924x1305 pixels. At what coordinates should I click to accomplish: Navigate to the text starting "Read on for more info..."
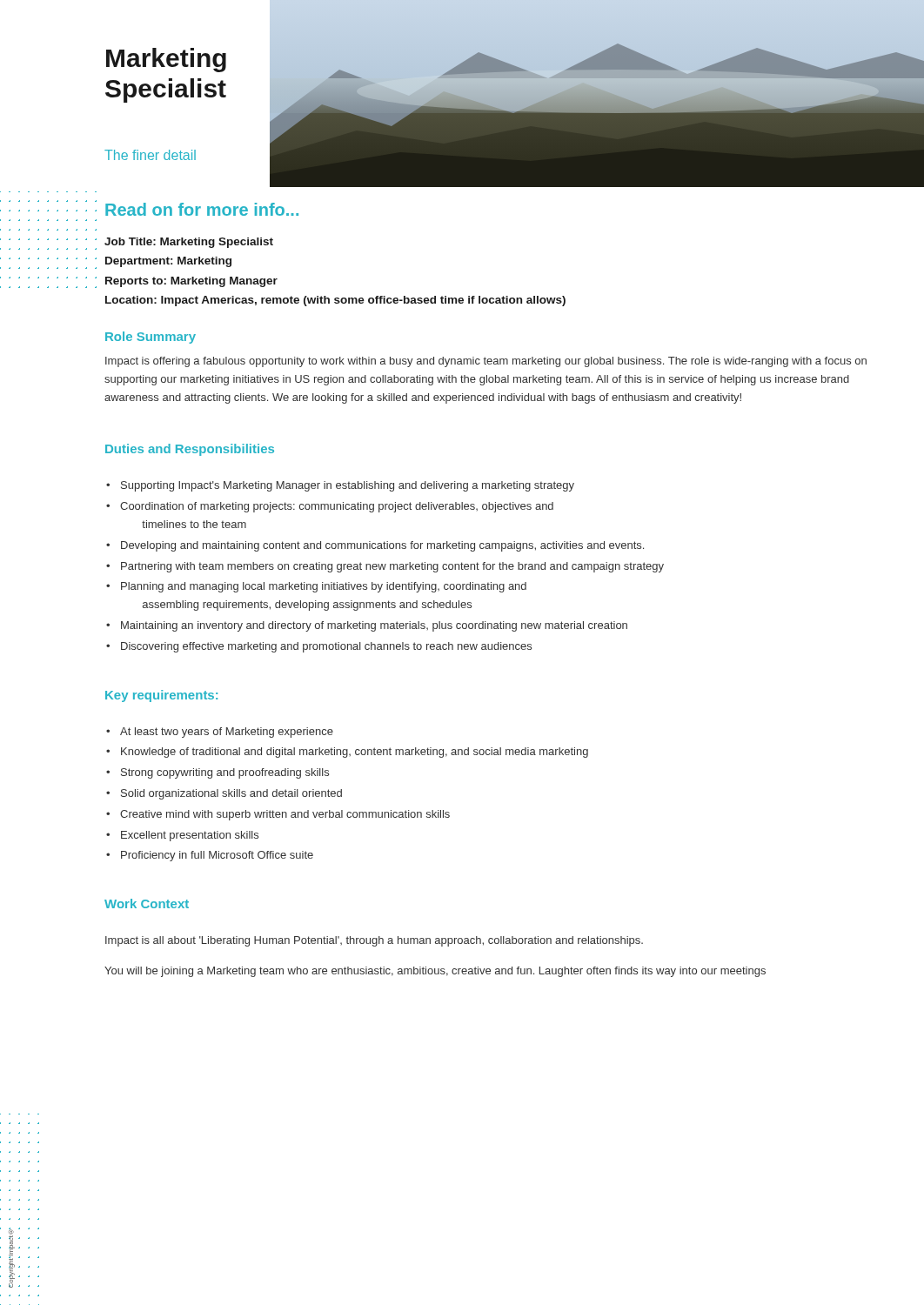click(202, 210)
